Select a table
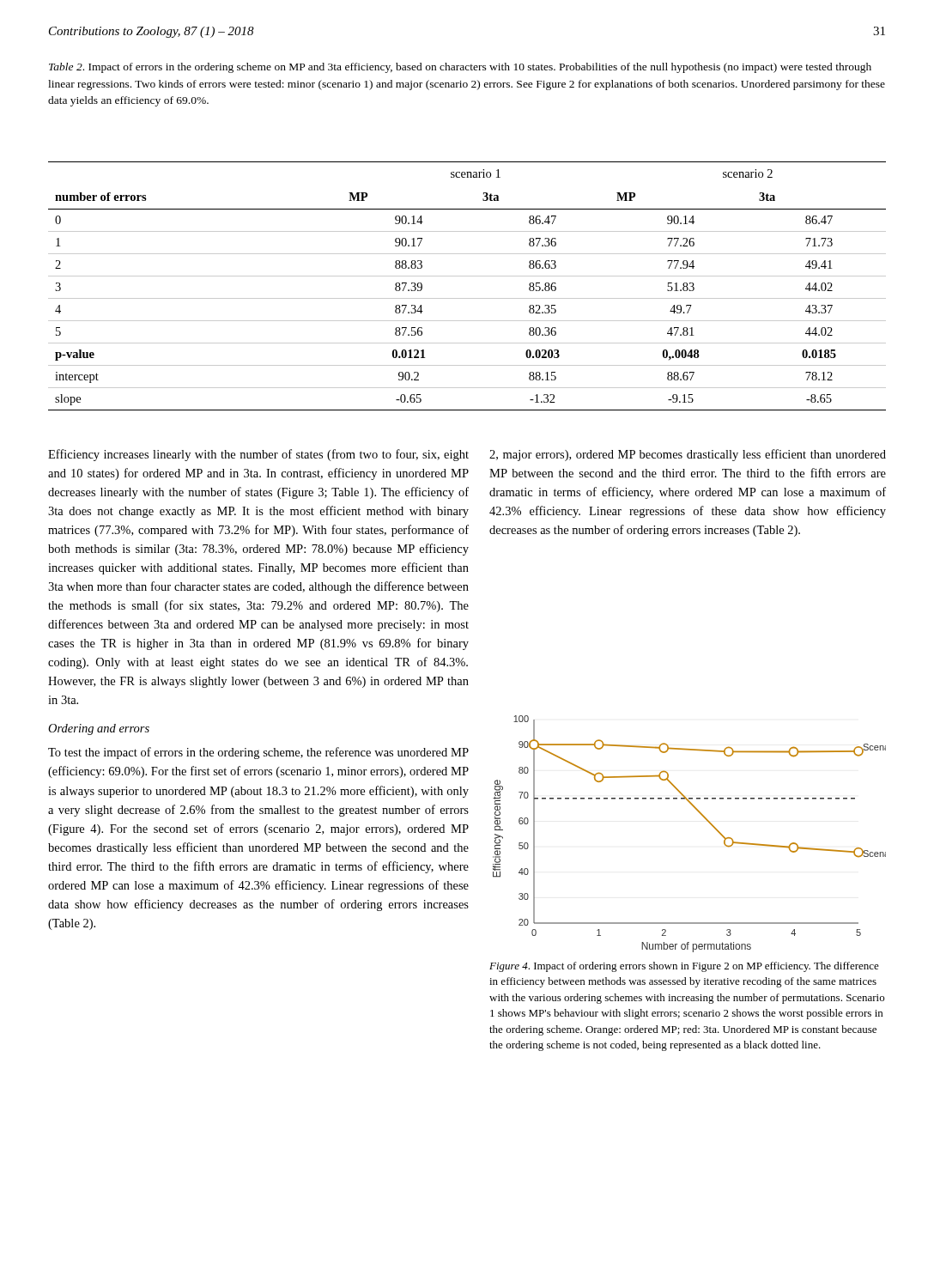 [467, 286]
